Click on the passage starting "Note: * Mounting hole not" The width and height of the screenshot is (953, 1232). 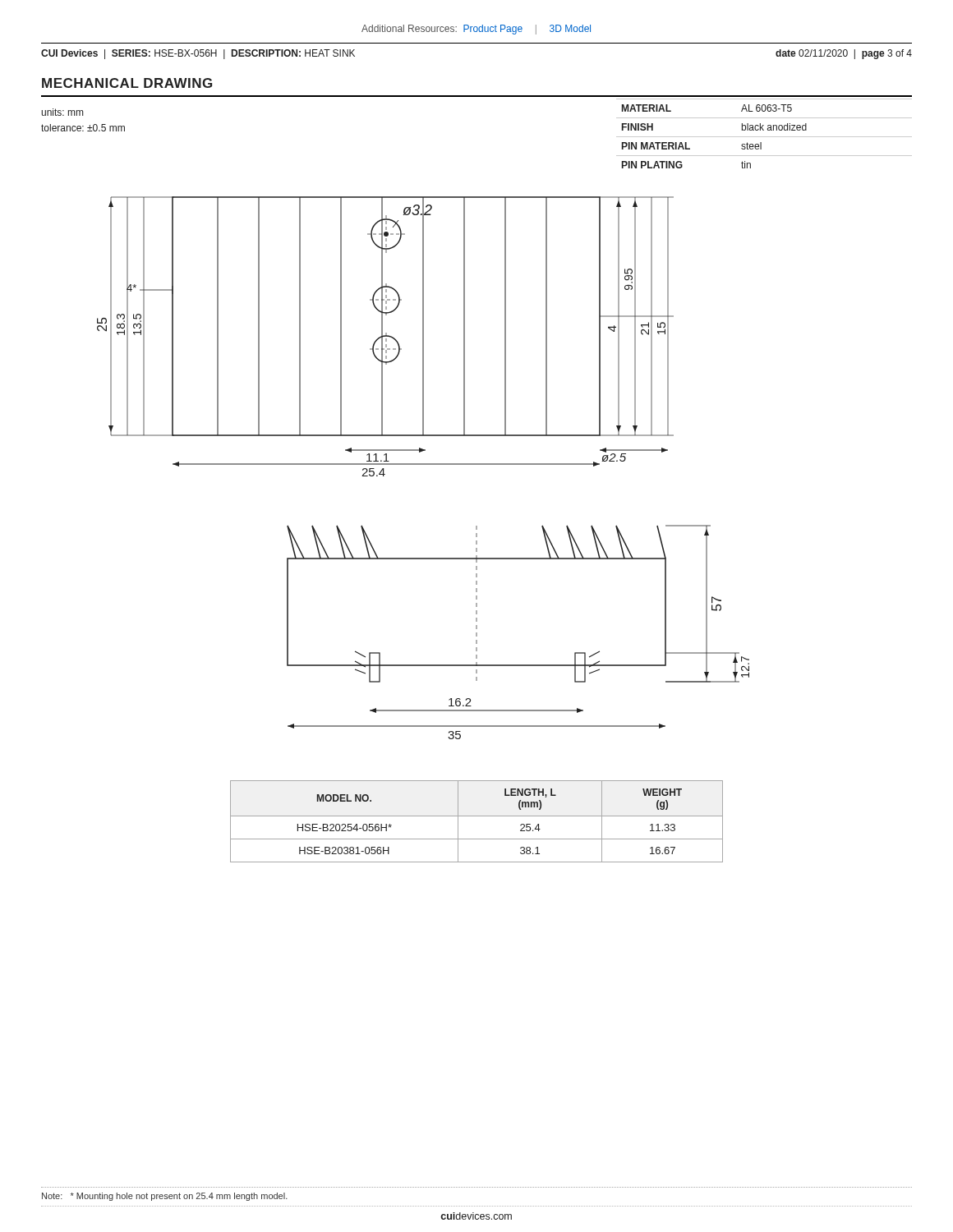click(x=476, y=1194)
